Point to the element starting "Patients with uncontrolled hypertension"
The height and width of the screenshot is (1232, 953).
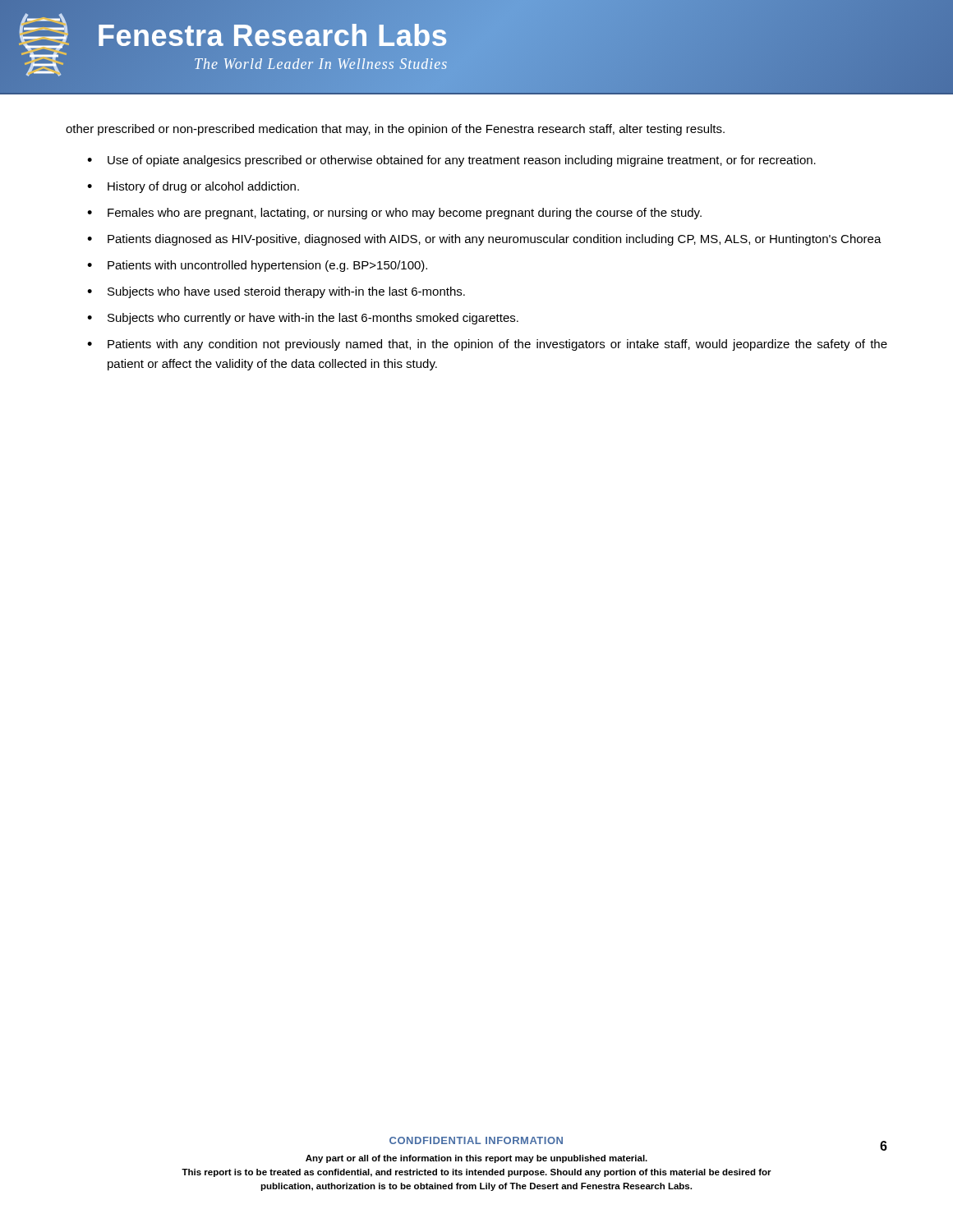[268, 265]
